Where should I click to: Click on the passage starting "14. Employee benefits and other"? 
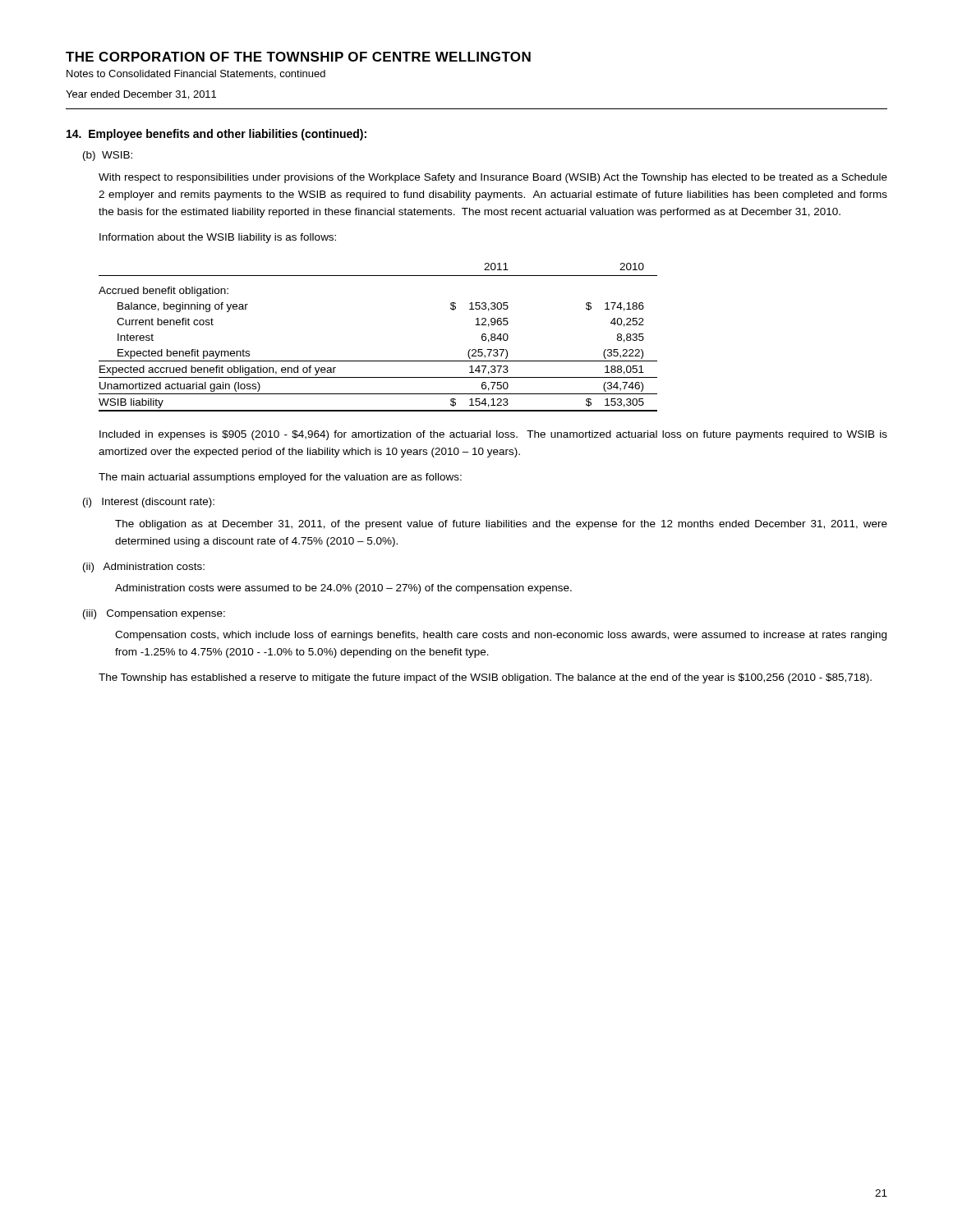coord(217,134)
